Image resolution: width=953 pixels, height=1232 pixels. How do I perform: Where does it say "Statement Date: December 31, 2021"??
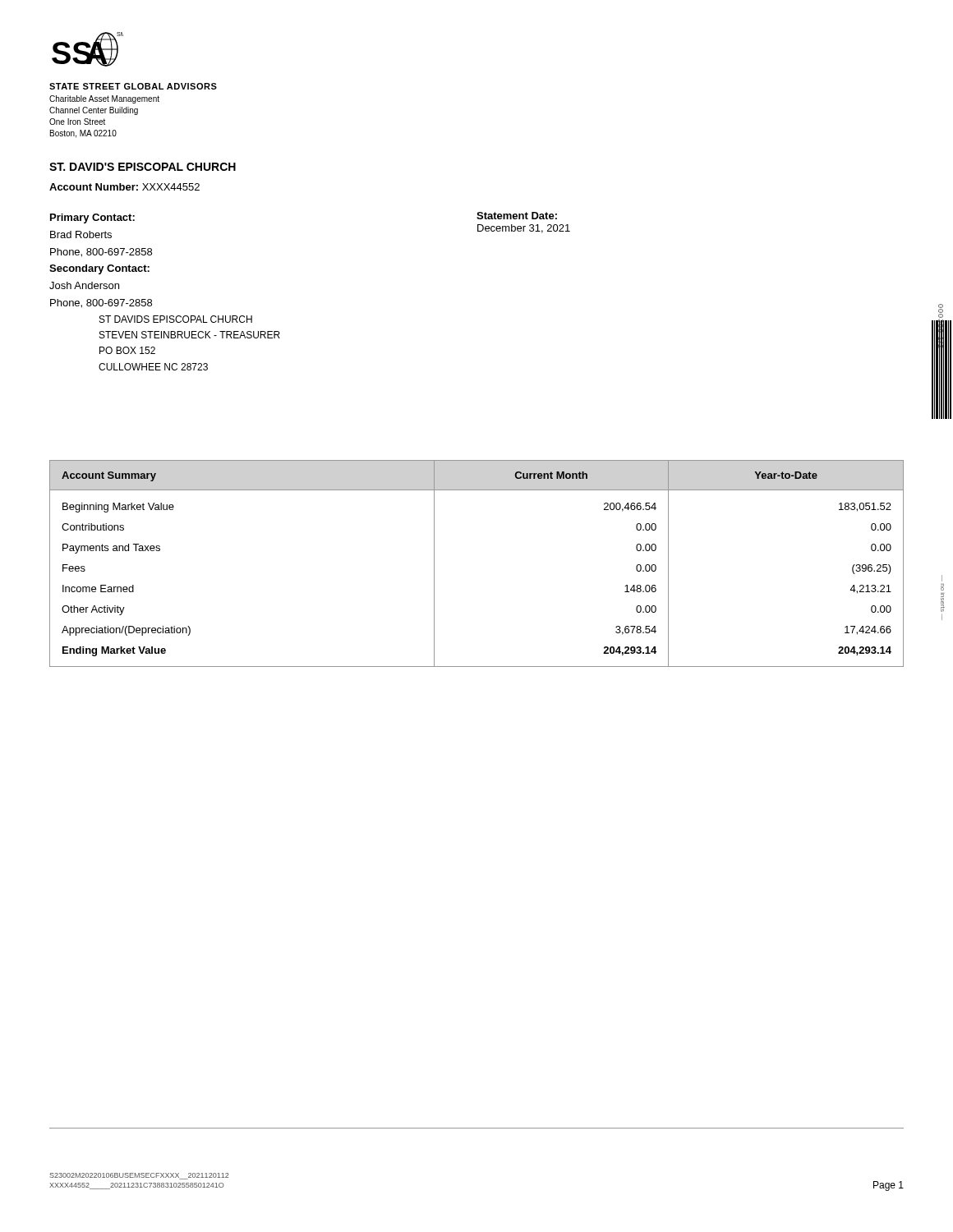pyautogui.click(x=523, y=222)
